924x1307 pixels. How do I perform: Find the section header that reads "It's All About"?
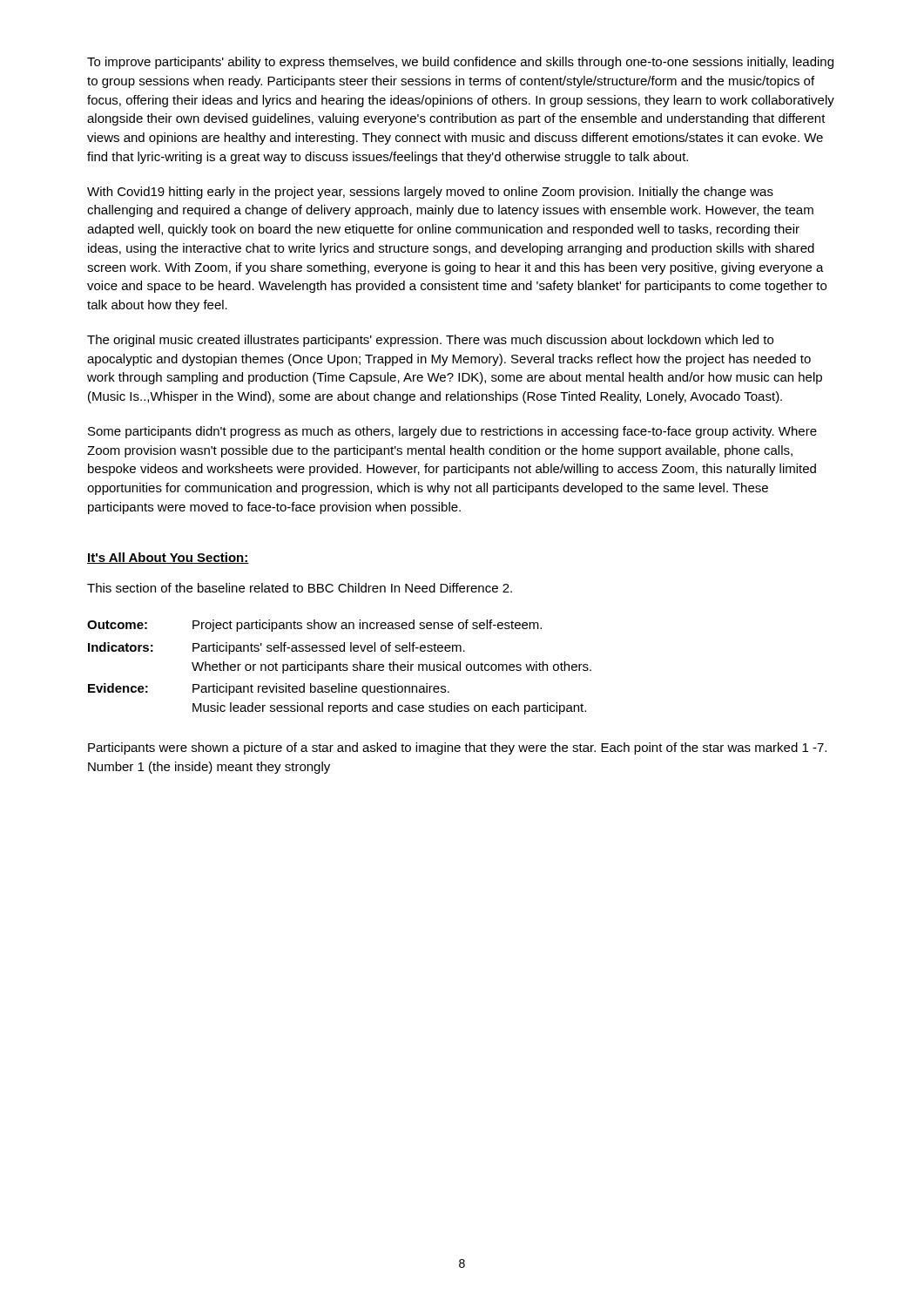[168, 557]
